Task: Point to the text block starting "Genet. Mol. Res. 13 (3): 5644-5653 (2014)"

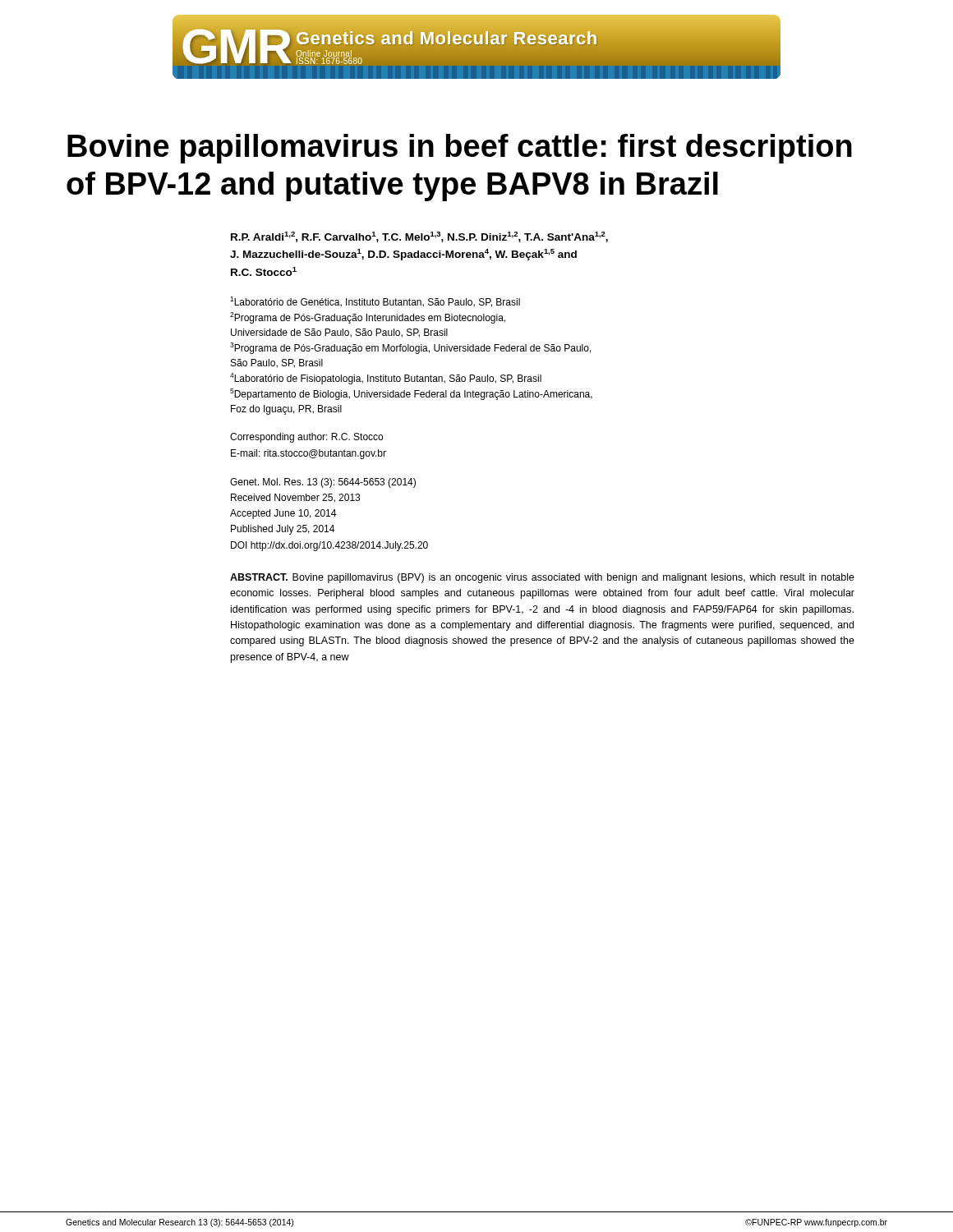Action: pos(323,483)
